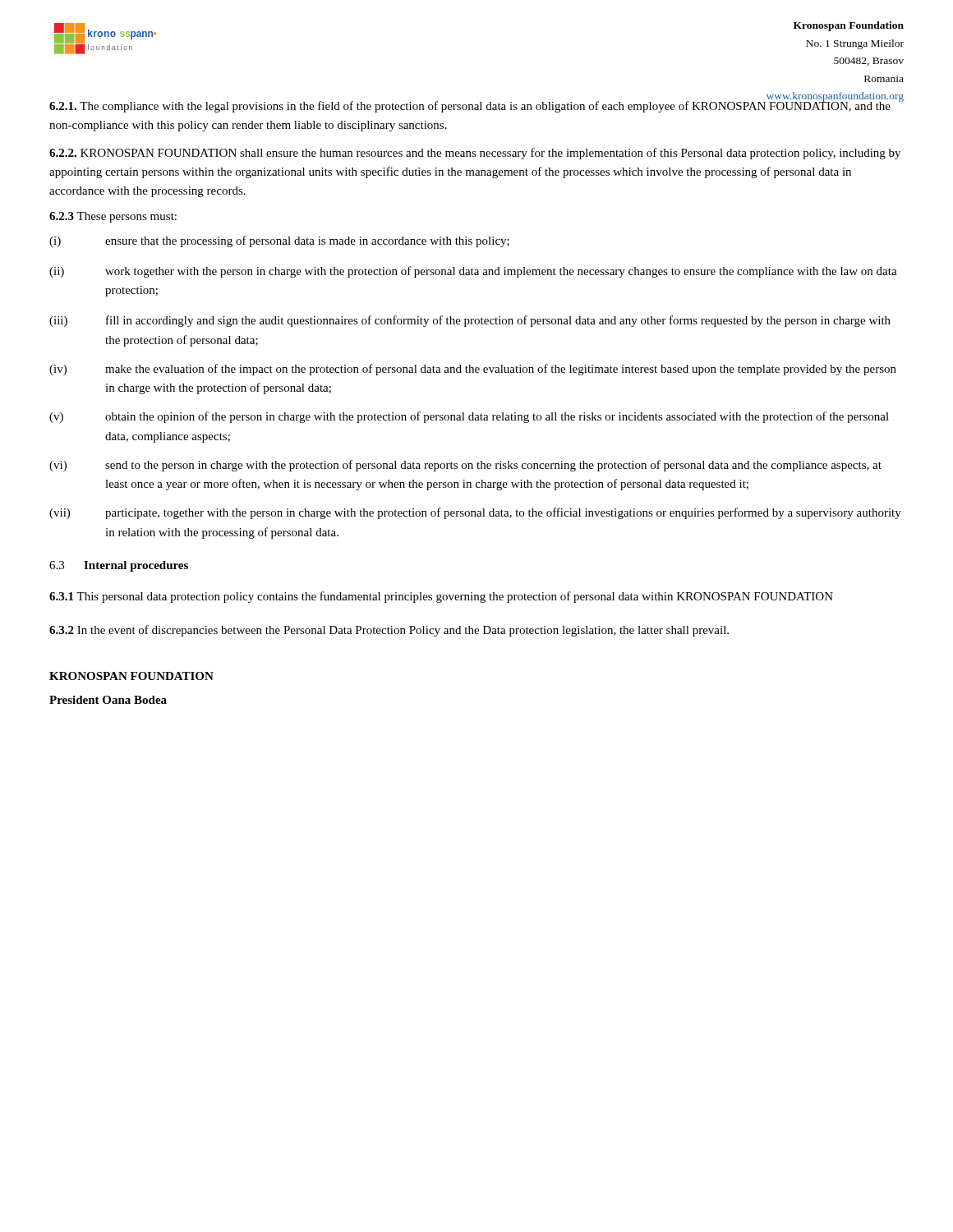Find the list item with the text "6.2.3 These persons must:"
Screen dimensions: 1232x953
pyautogui.click(x=113, y=217)
